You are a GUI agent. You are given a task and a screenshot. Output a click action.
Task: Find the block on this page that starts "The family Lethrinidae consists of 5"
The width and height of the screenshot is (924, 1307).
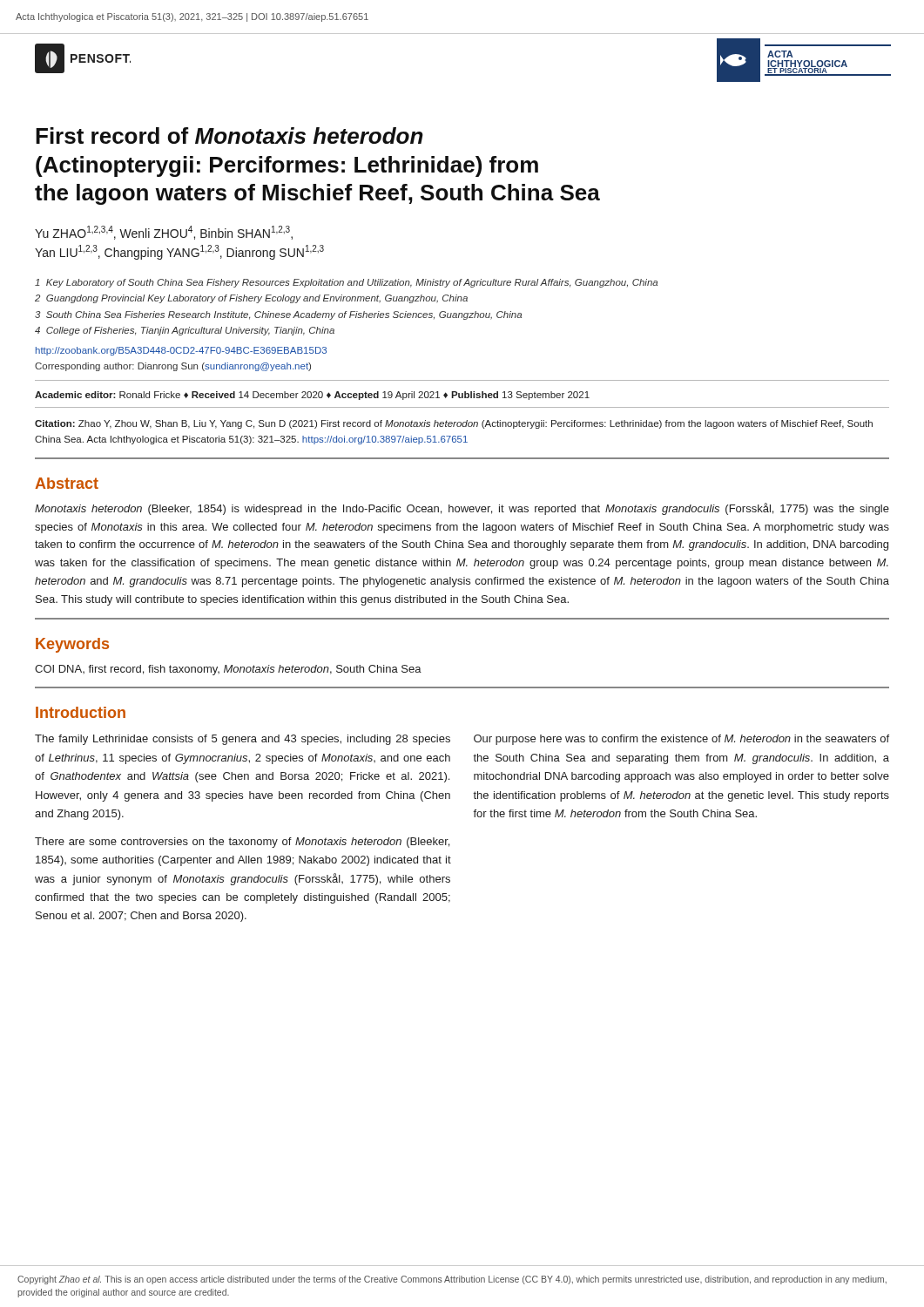click(243, 740)
